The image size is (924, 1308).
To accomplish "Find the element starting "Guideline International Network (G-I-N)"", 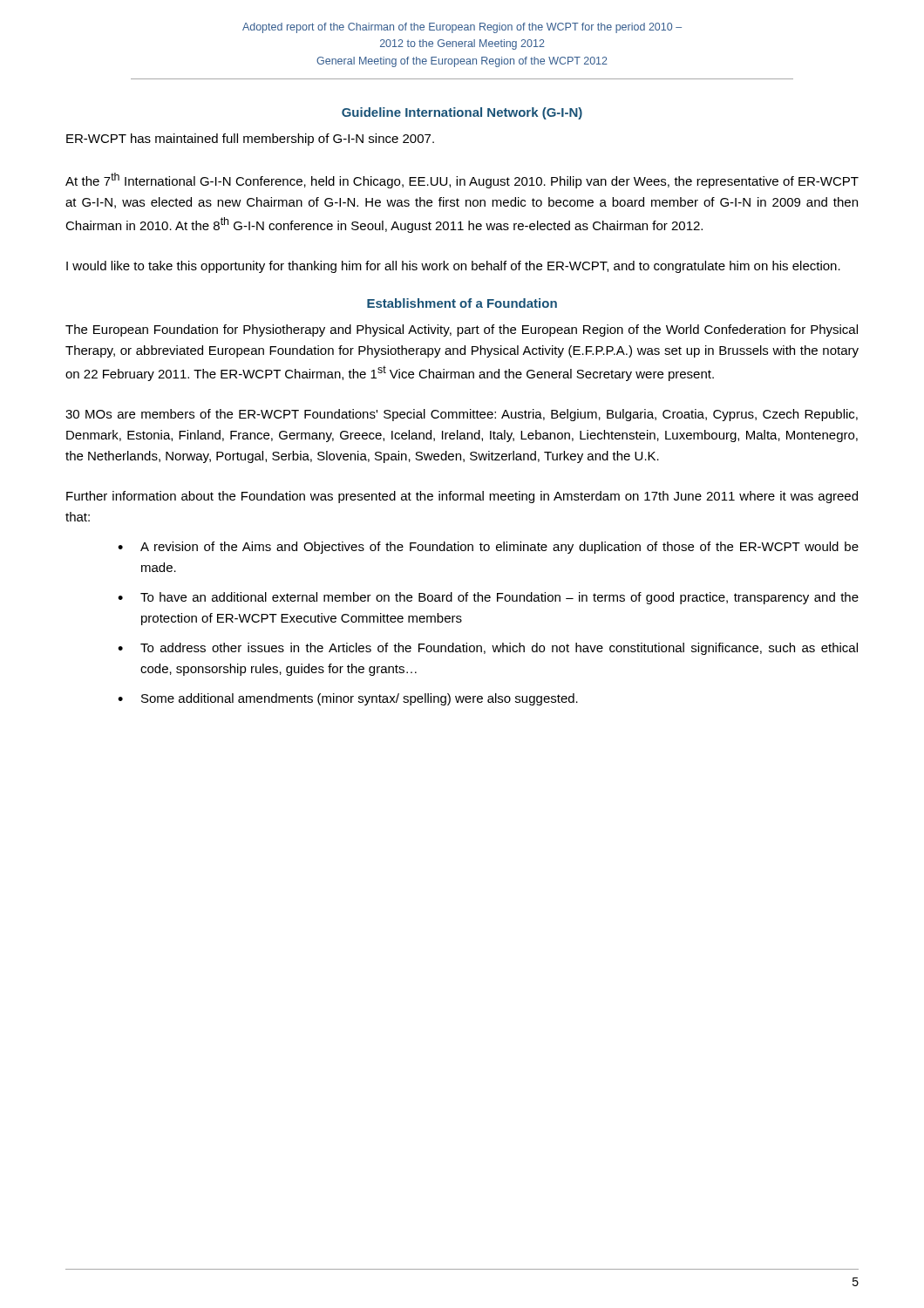I will [x=462, y=112].
